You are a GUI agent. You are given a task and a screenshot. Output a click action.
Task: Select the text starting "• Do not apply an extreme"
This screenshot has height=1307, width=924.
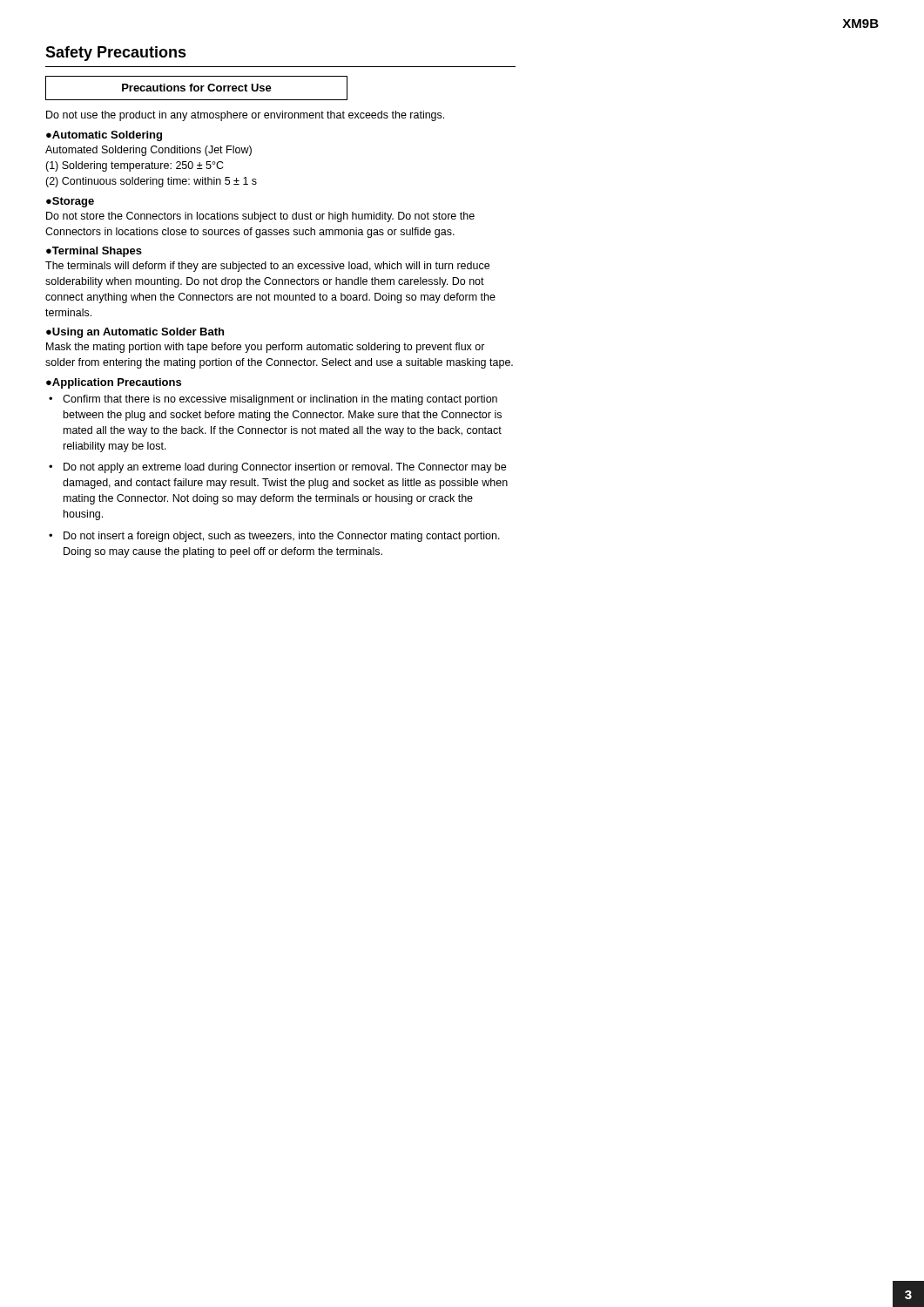click(282, 491)
